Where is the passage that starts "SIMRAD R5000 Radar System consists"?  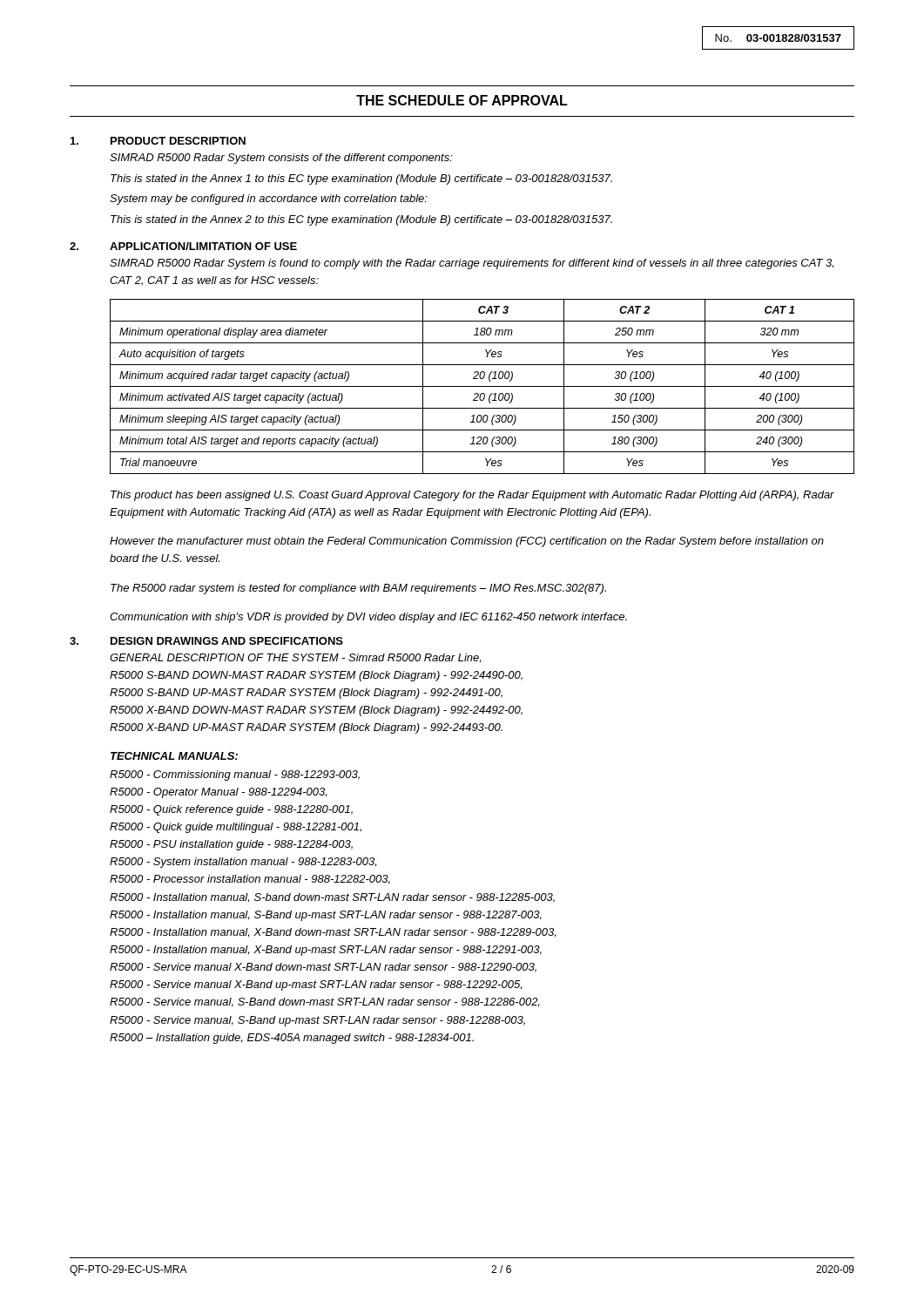point(482,188)
